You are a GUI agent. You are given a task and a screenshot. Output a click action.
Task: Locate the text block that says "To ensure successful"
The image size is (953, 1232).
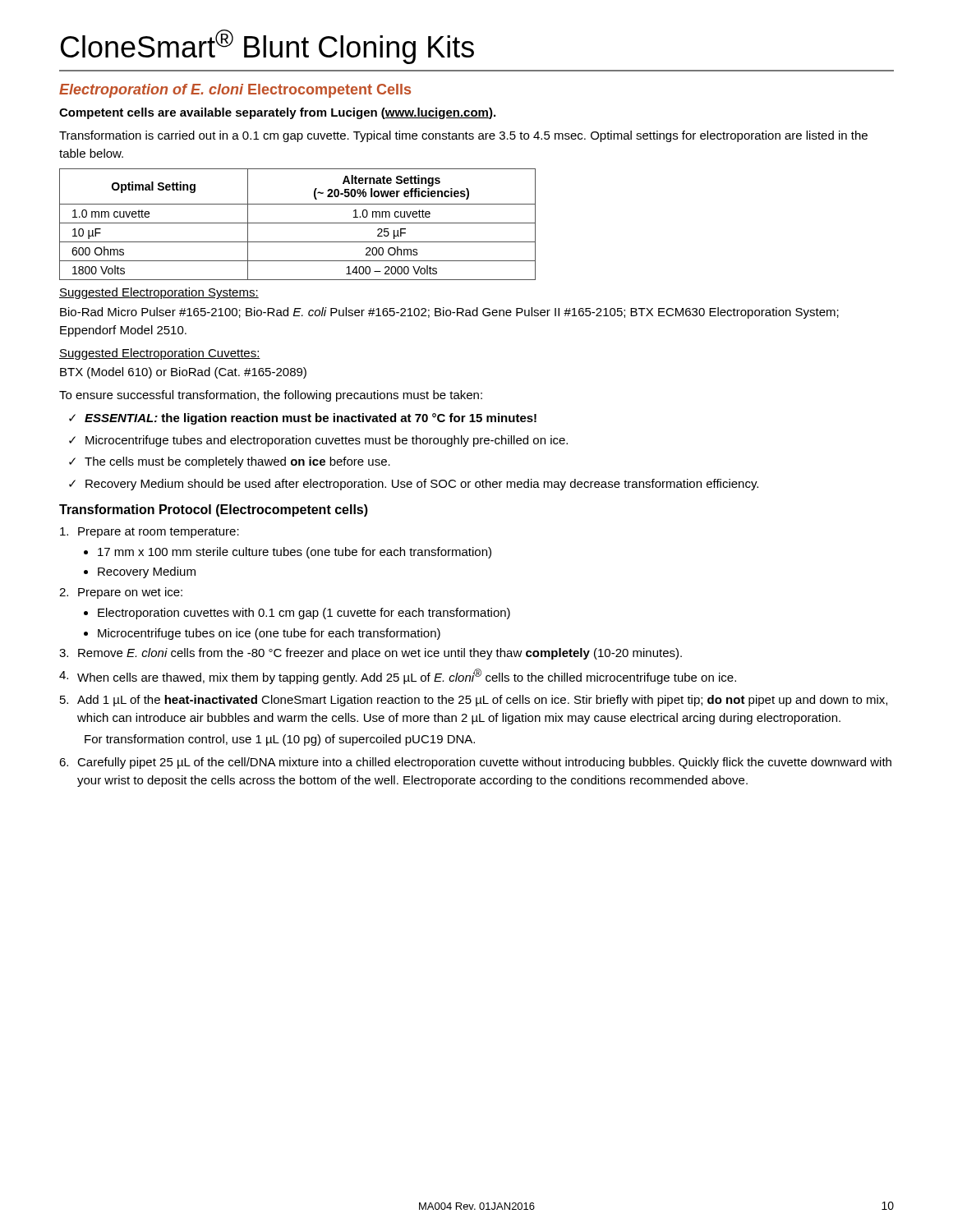(476, 395)
